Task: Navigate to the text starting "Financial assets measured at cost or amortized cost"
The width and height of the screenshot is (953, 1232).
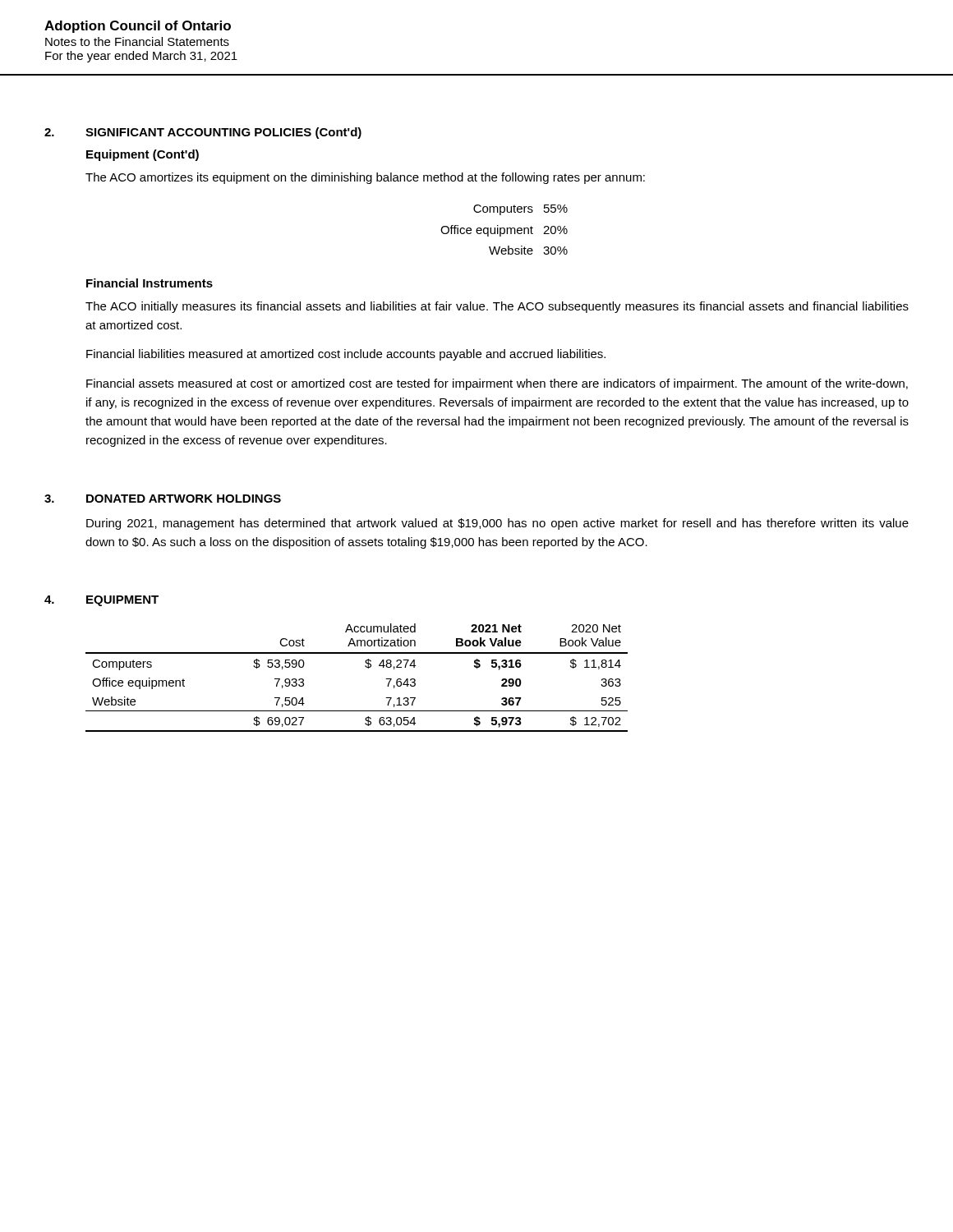Action: (497, 411)
